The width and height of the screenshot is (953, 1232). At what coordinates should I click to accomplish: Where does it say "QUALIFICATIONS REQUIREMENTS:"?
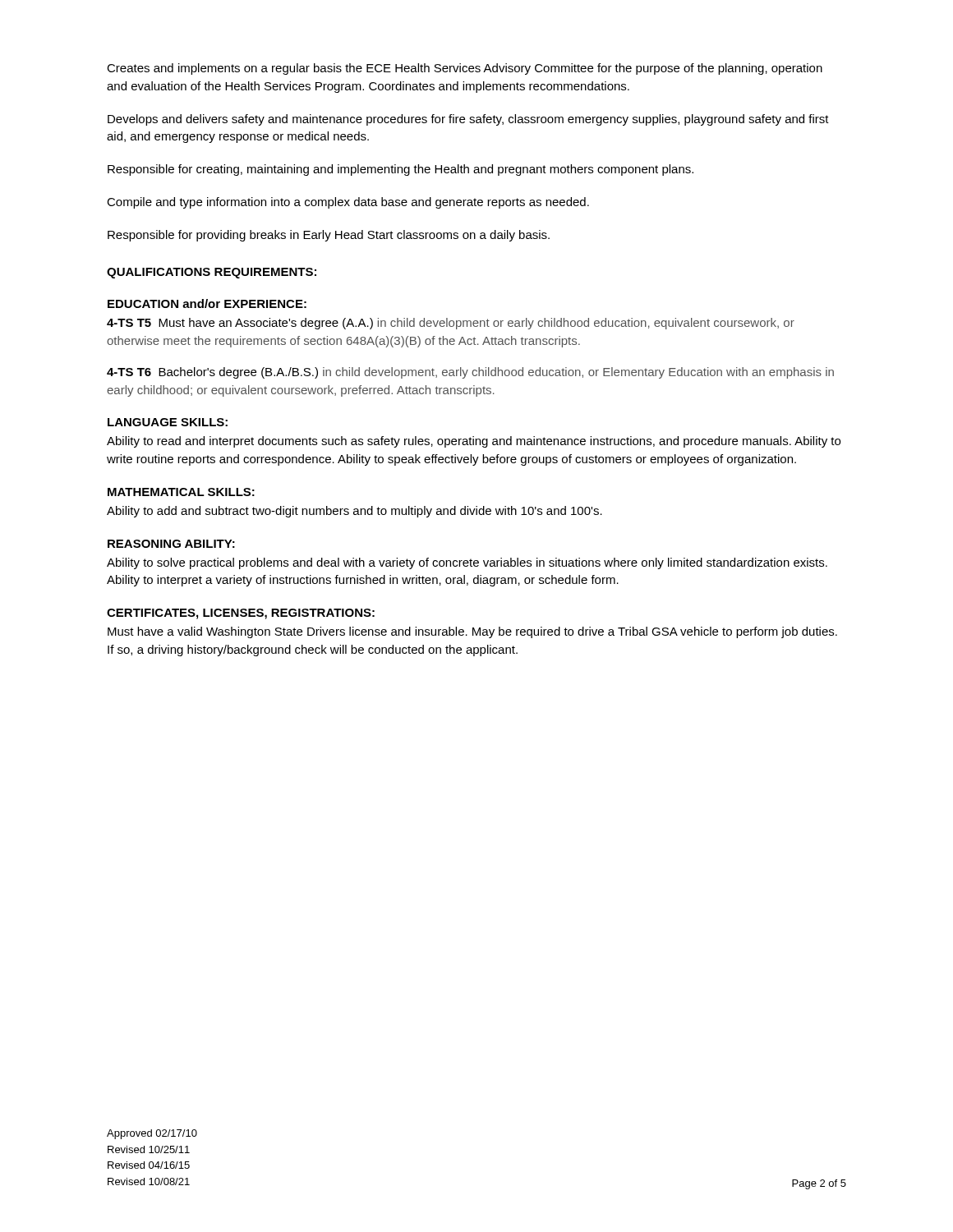tap(212, 272)
